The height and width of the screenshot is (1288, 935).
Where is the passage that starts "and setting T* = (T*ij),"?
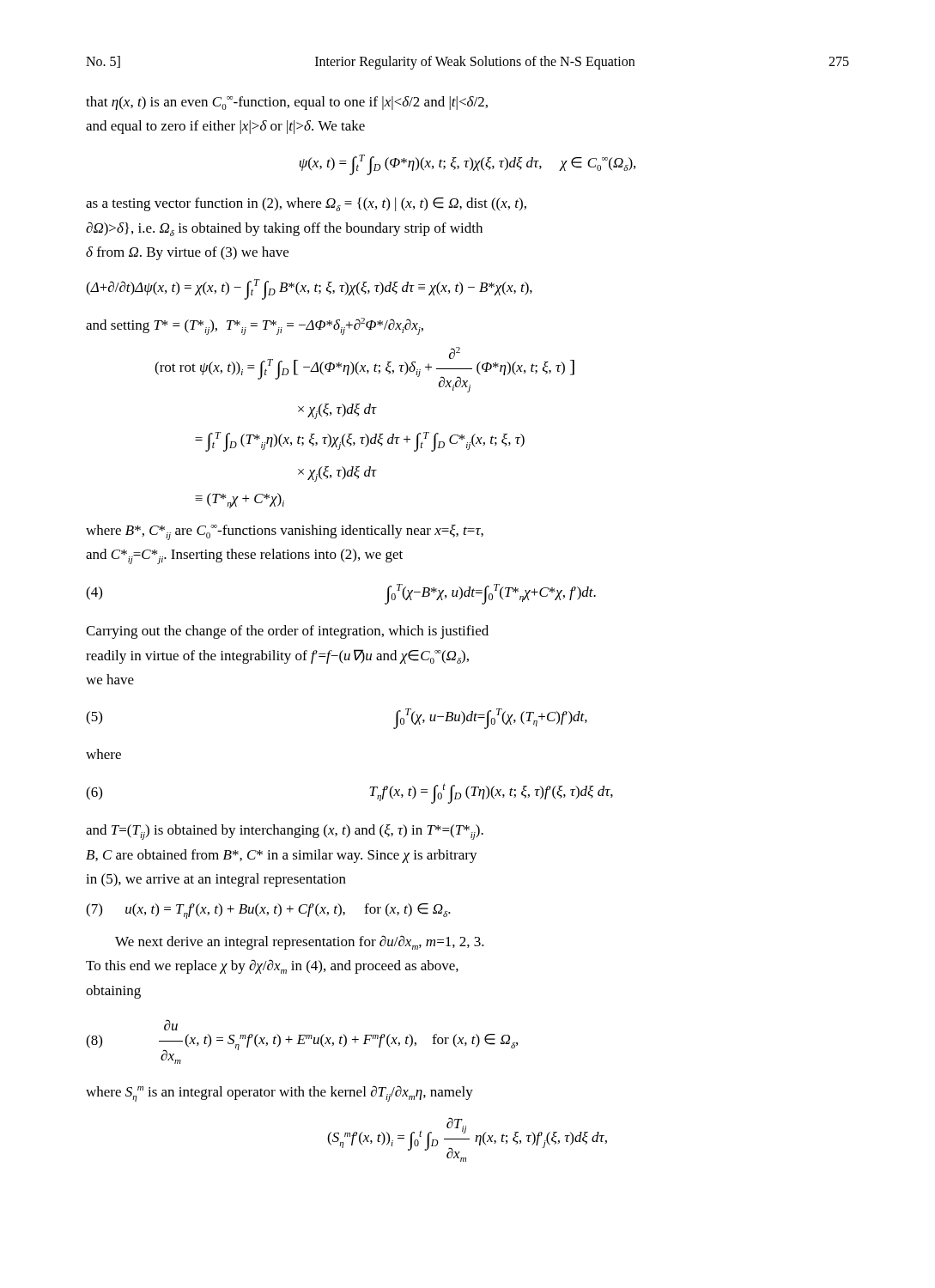coord(255,325)
